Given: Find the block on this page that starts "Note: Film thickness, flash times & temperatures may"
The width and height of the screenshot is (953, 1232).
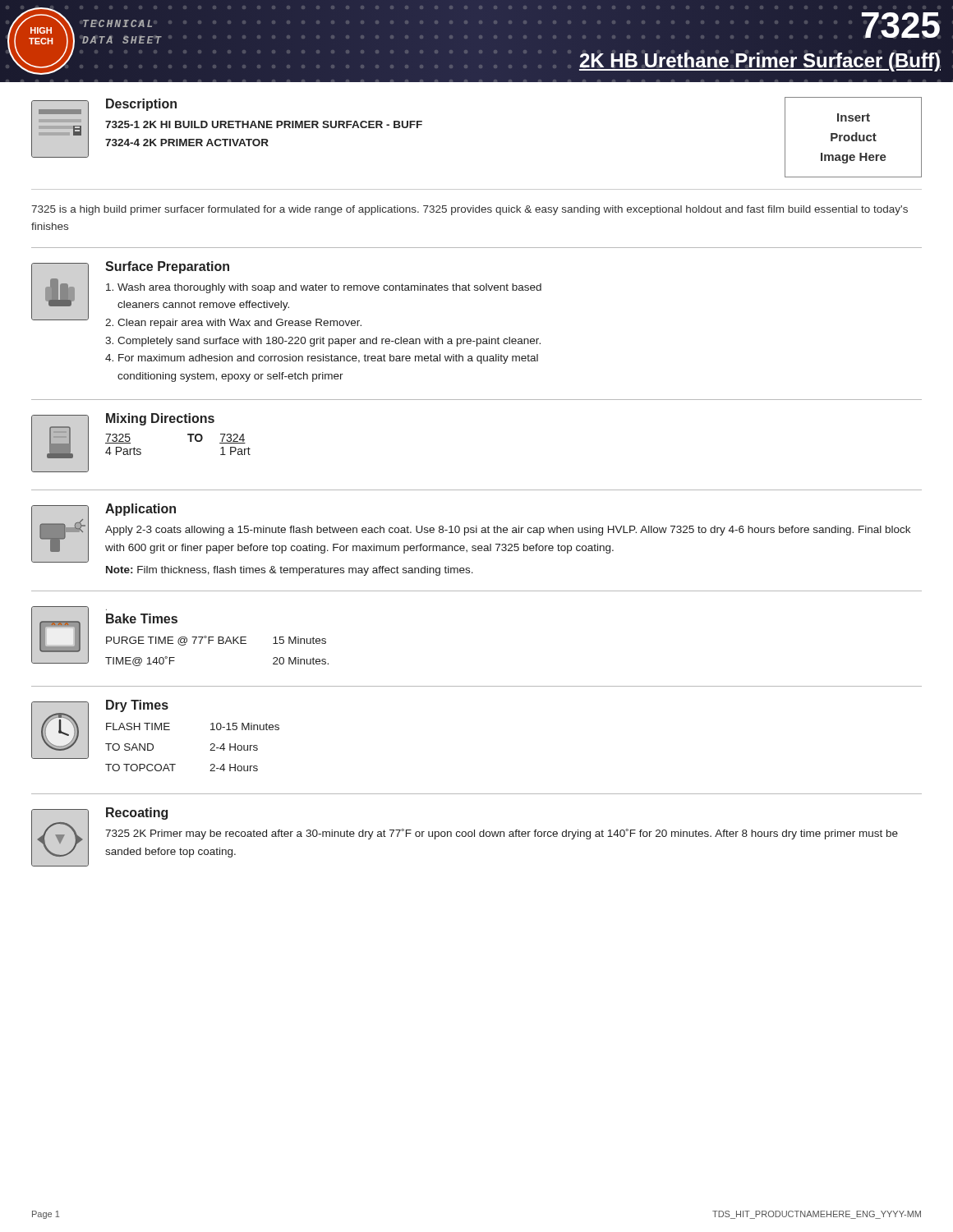Looking at the screenshot, I should (x=289, y=569).
